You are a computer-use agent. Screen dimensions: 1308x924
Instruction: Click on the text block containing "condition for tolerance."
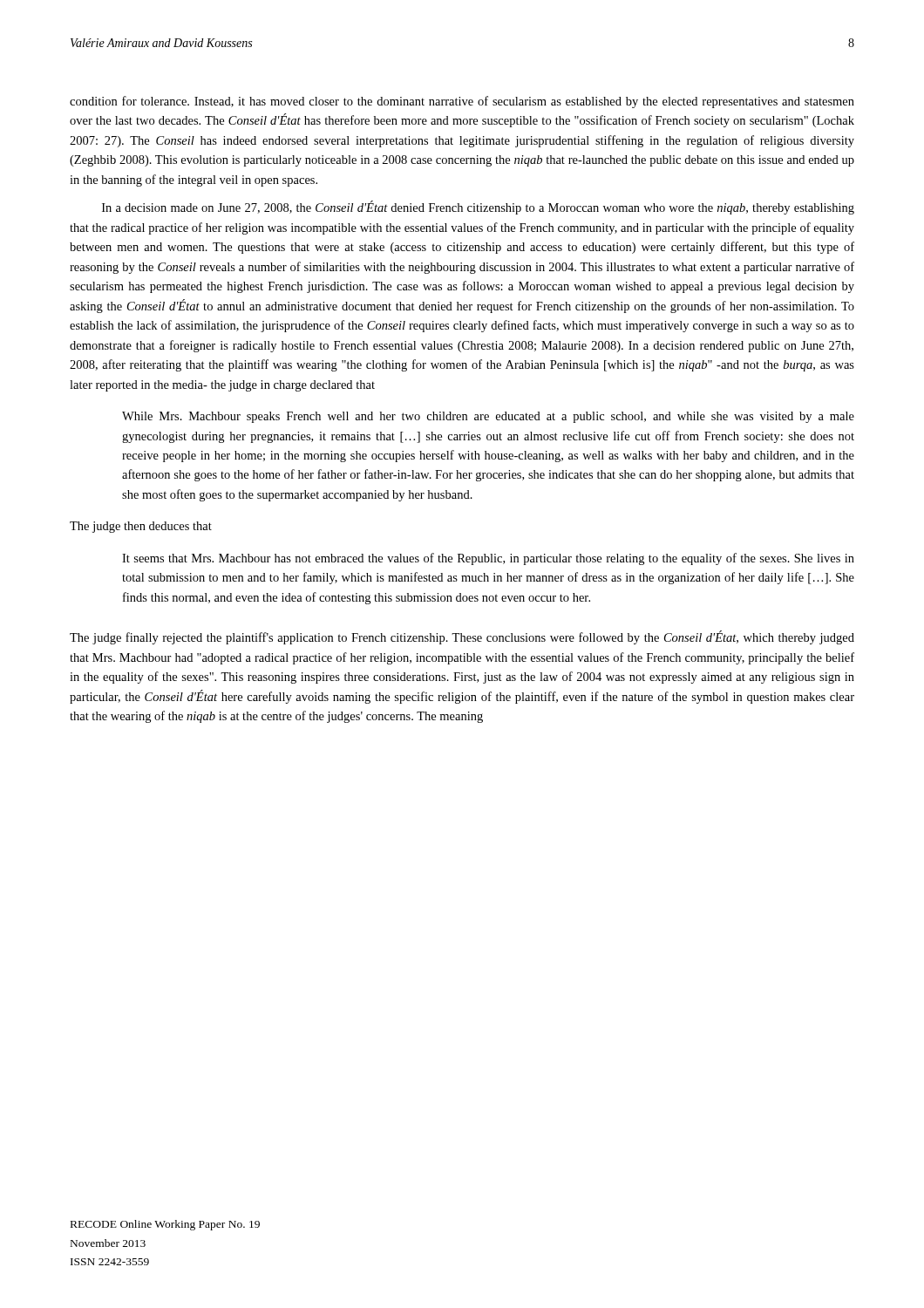pos(462,141)
